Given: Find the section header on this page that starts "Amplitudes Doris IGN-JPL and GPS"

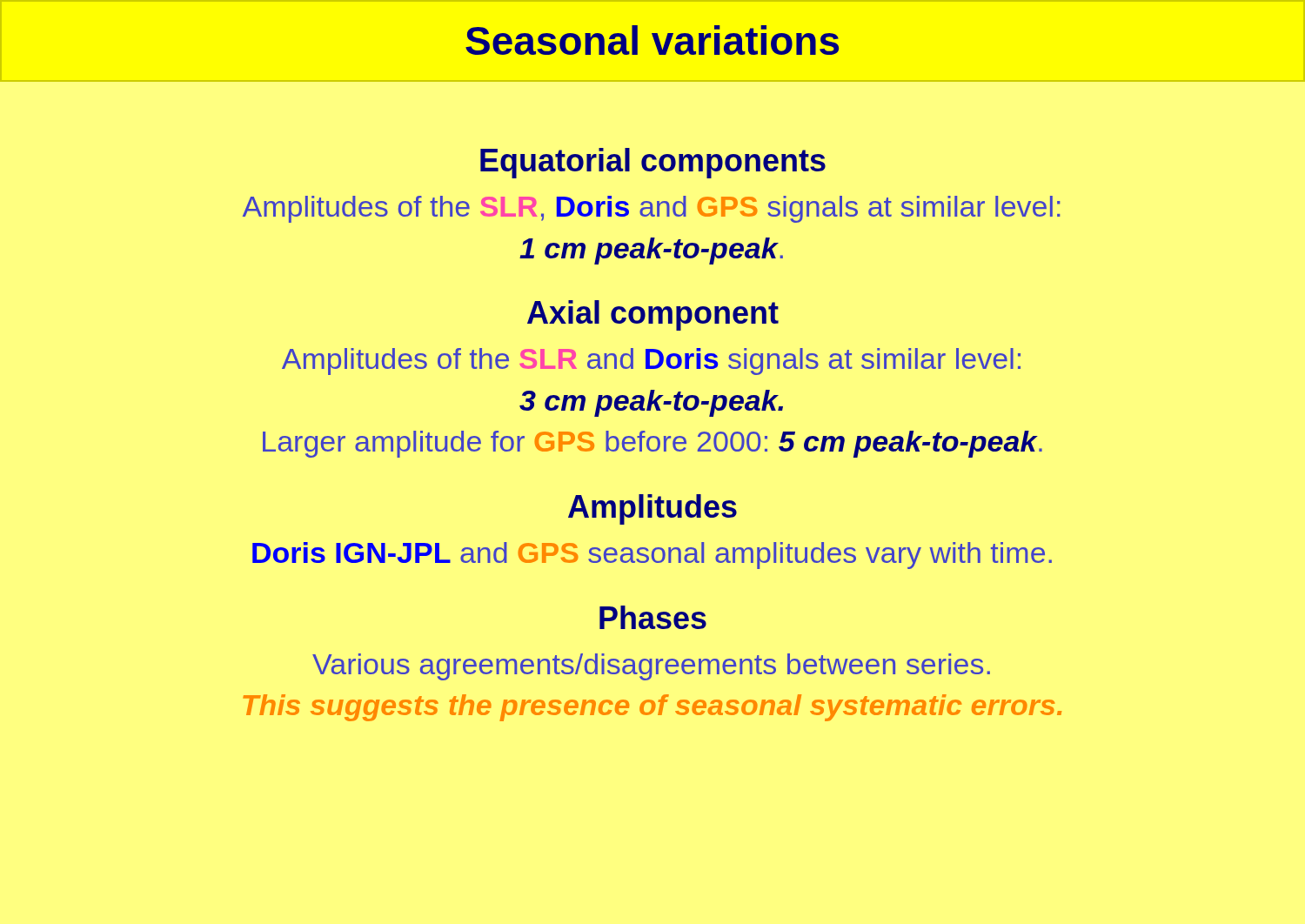Looking at the screenshot, I should coord(652,531).
